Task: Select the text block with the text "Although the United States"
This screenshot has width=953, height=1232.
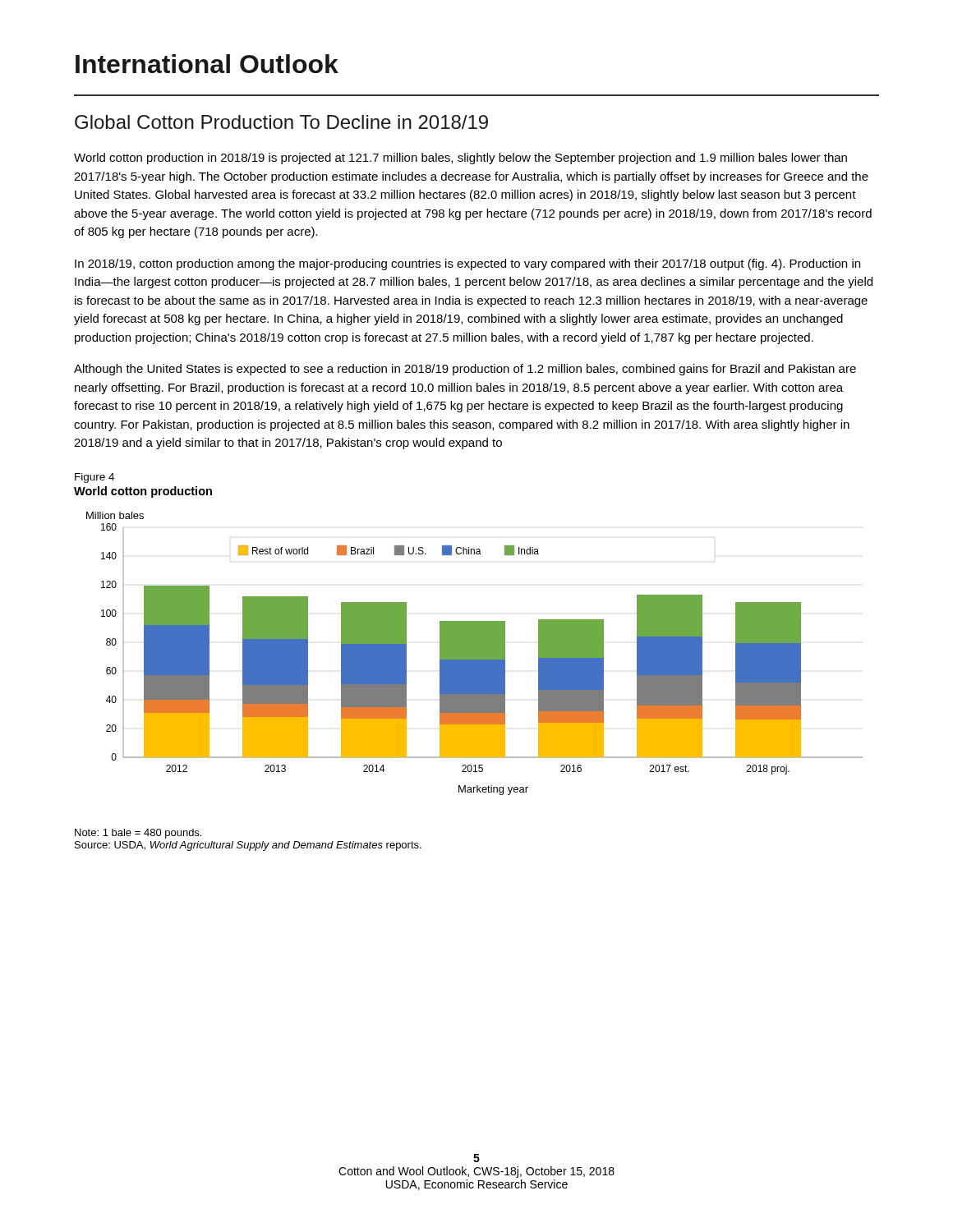Action: pyautogui.click(x=465, y=405)
